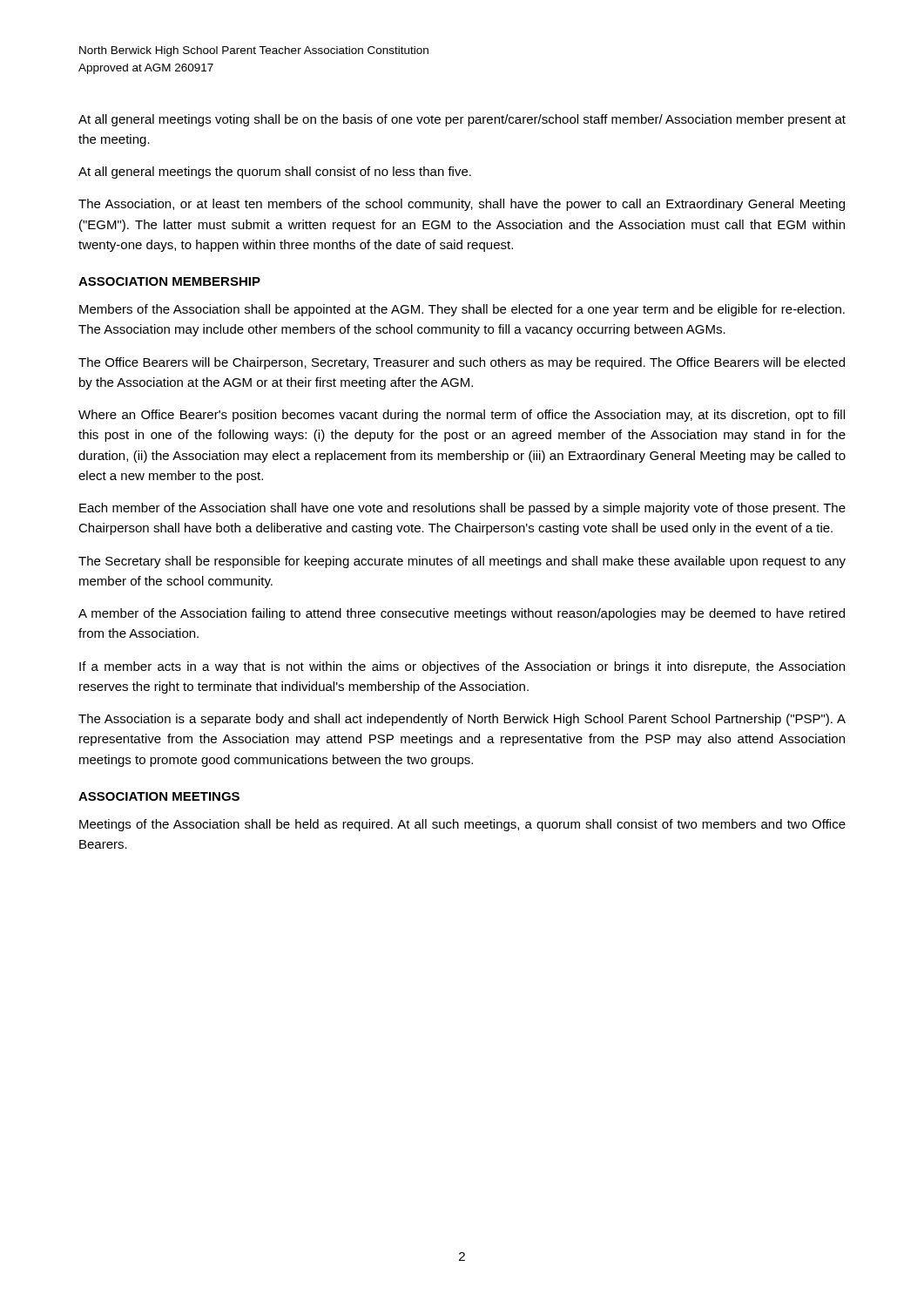Select the text block starting "At all general meetings voting shall be"
Screen dimensions: 1307x924
[x=462, y=129]
